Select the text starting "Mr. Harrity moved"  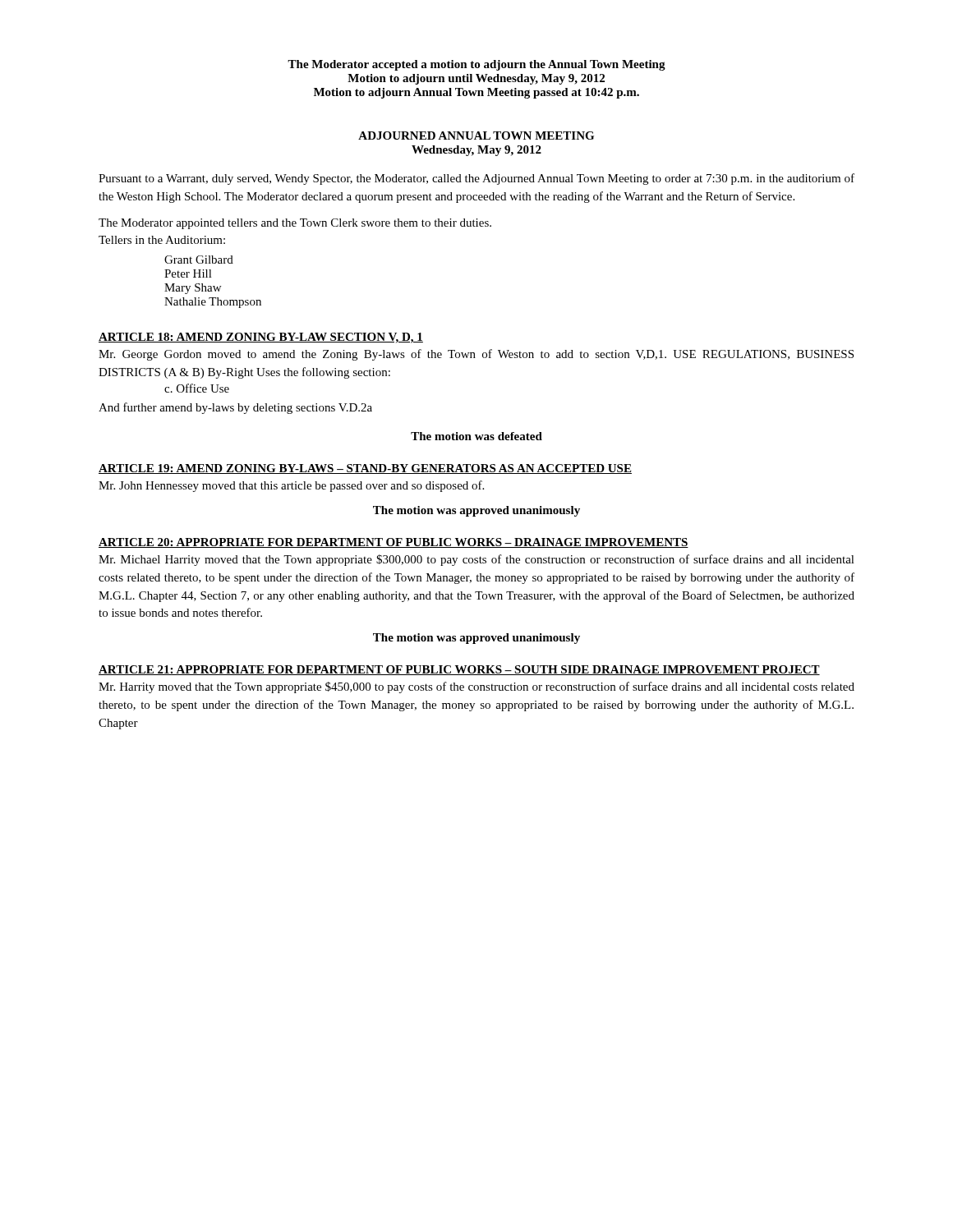point(476,705)
